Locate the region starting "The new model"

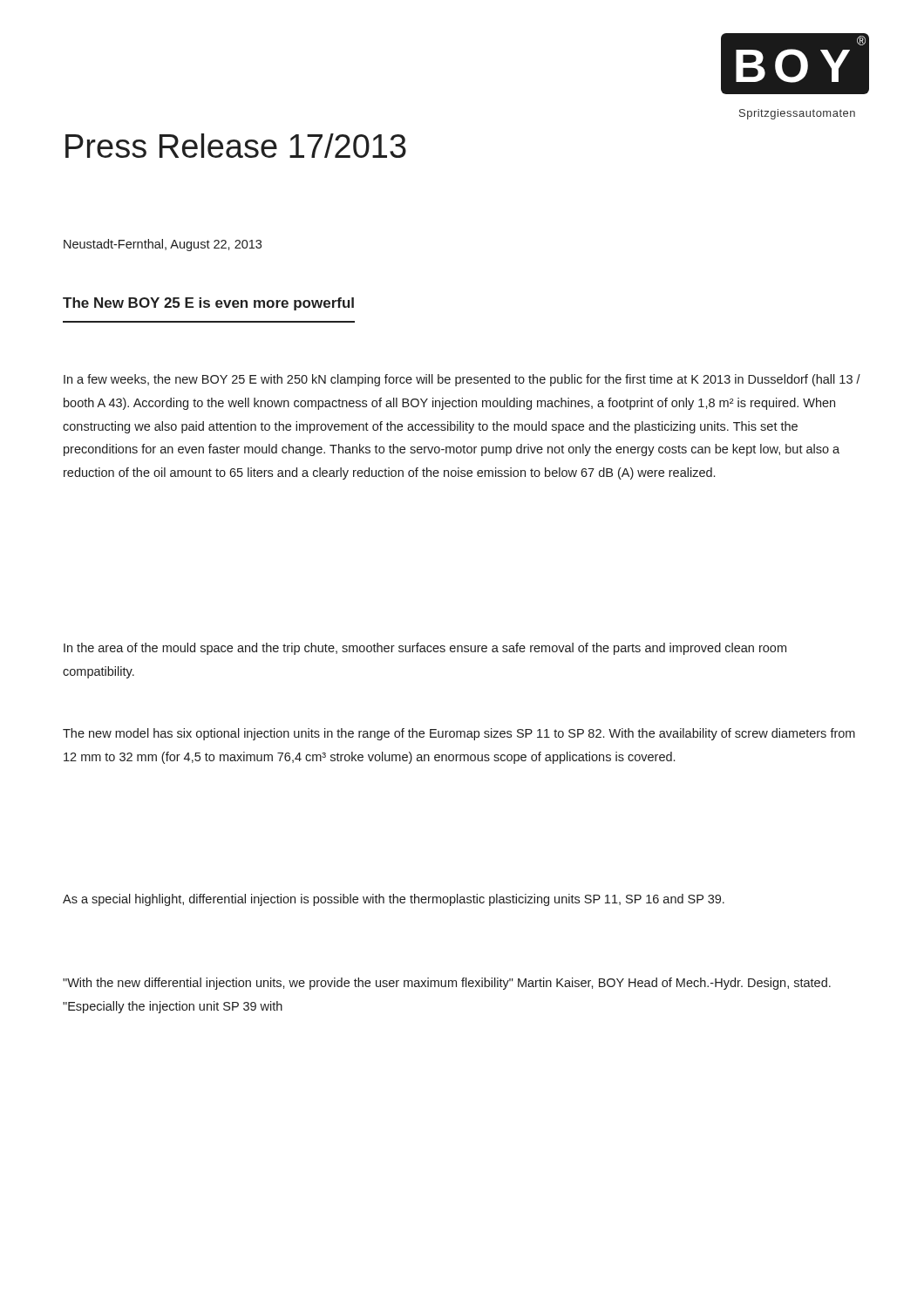[x=459, y=745]
